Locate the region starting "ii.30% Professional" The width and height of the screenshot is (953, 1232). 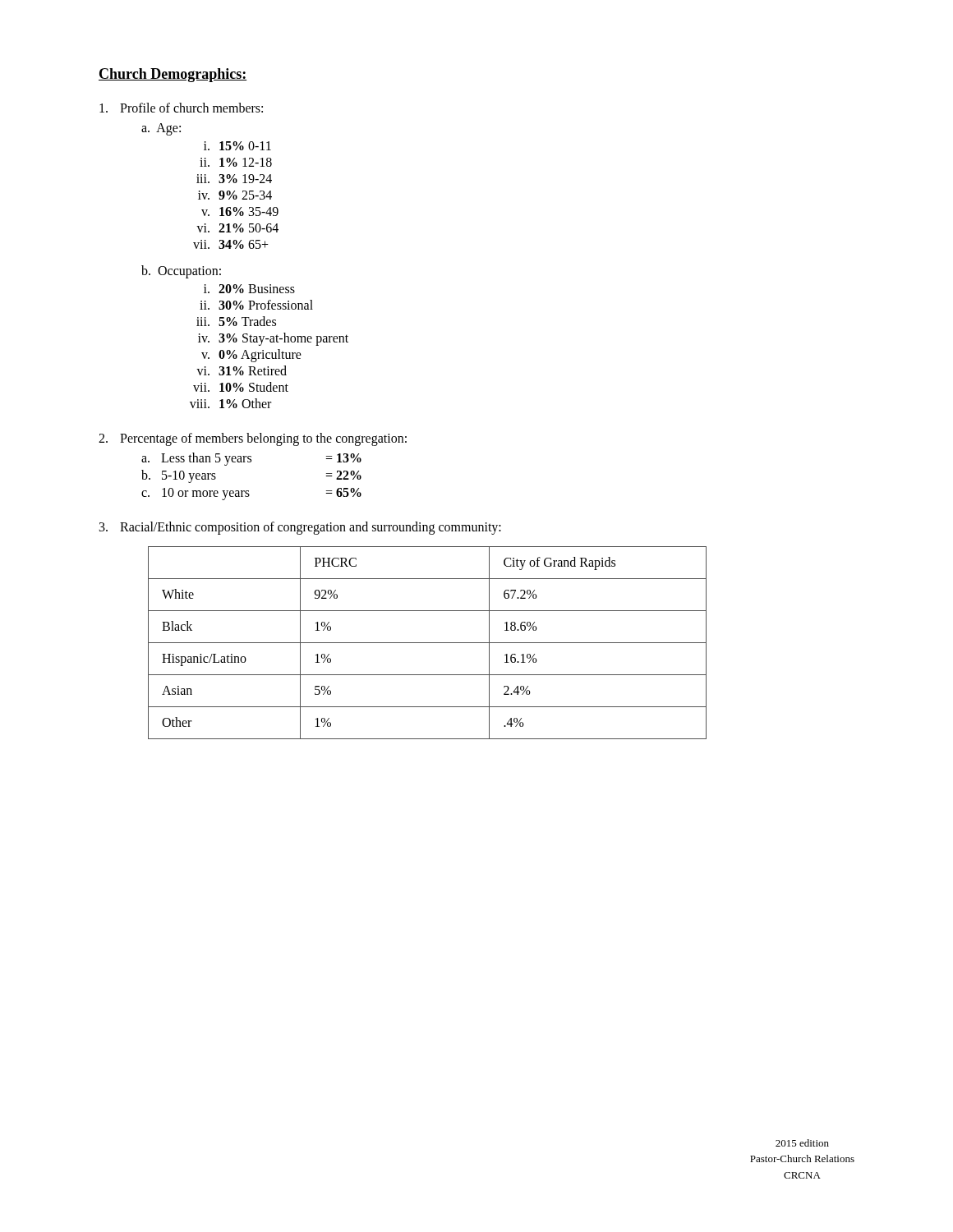[247, 306]
